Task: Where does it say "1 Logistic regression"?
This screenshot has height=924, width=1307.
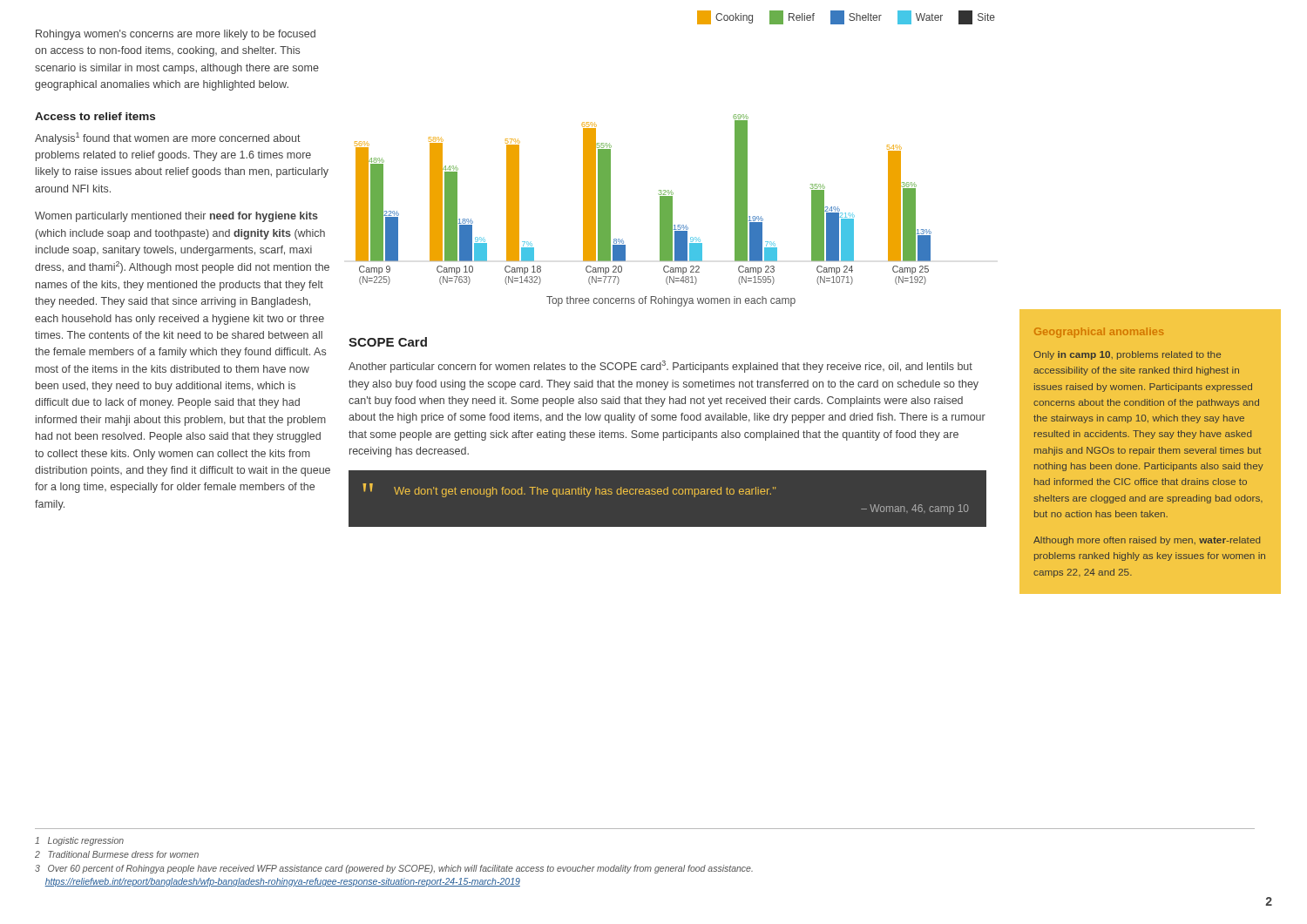Action: [x=79, y=840]
